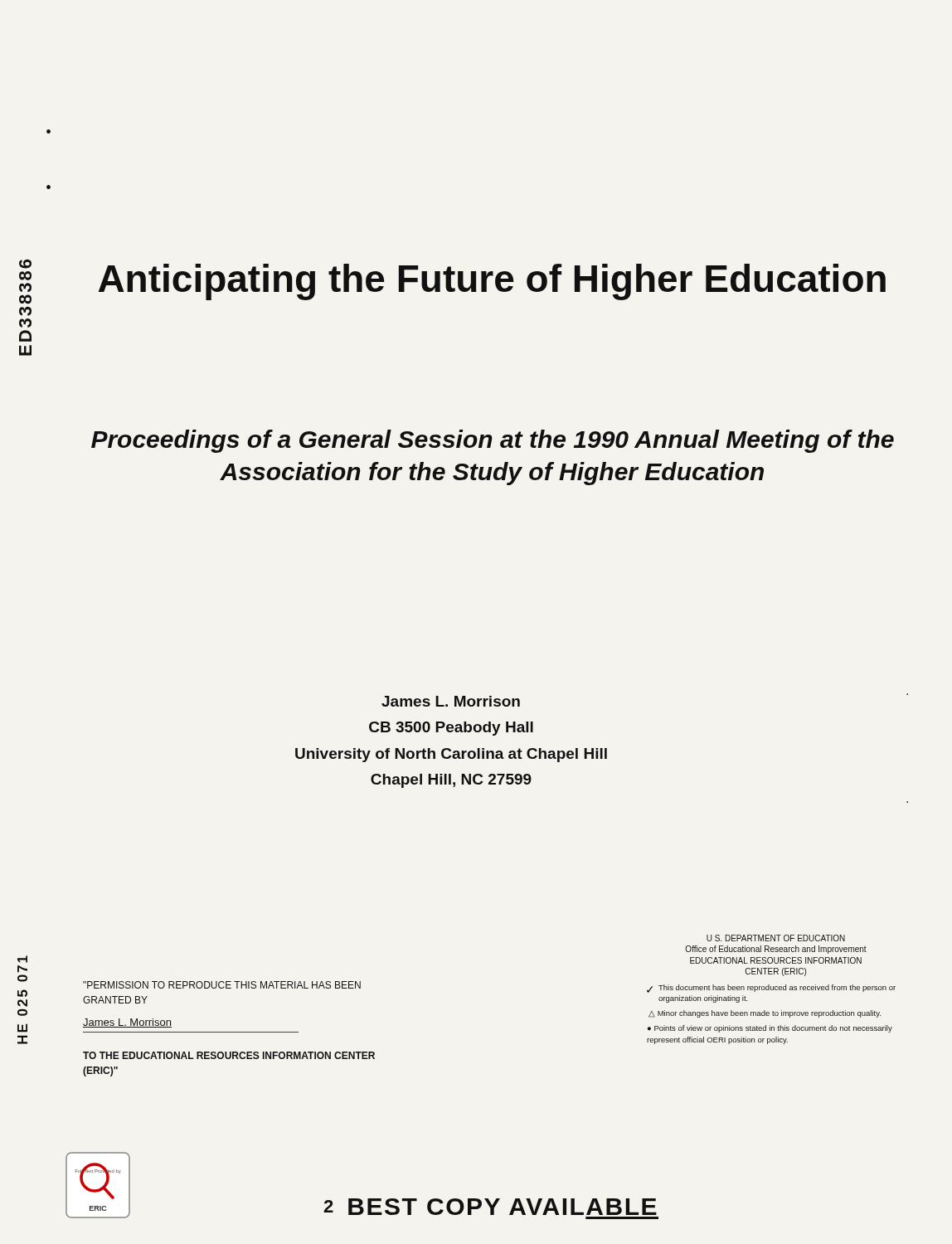Click on the title with the text "Anticipating the Future of Higher Education"
This screenshot has width=952, height=1244.
click(493, 279)
